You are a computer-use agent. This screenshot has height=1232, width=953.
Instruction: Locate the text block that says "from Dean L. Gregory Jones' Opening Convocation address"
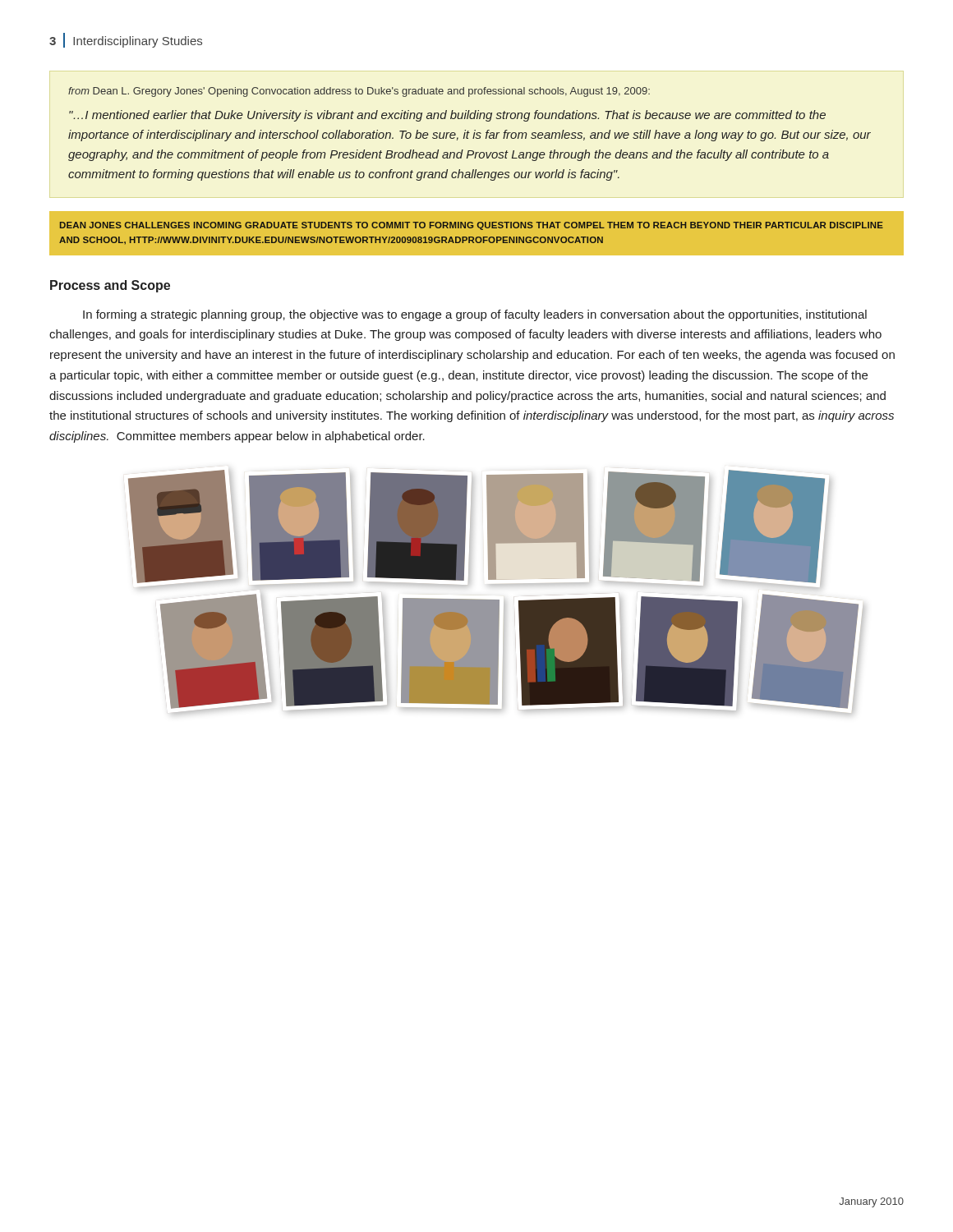point(476,134)
